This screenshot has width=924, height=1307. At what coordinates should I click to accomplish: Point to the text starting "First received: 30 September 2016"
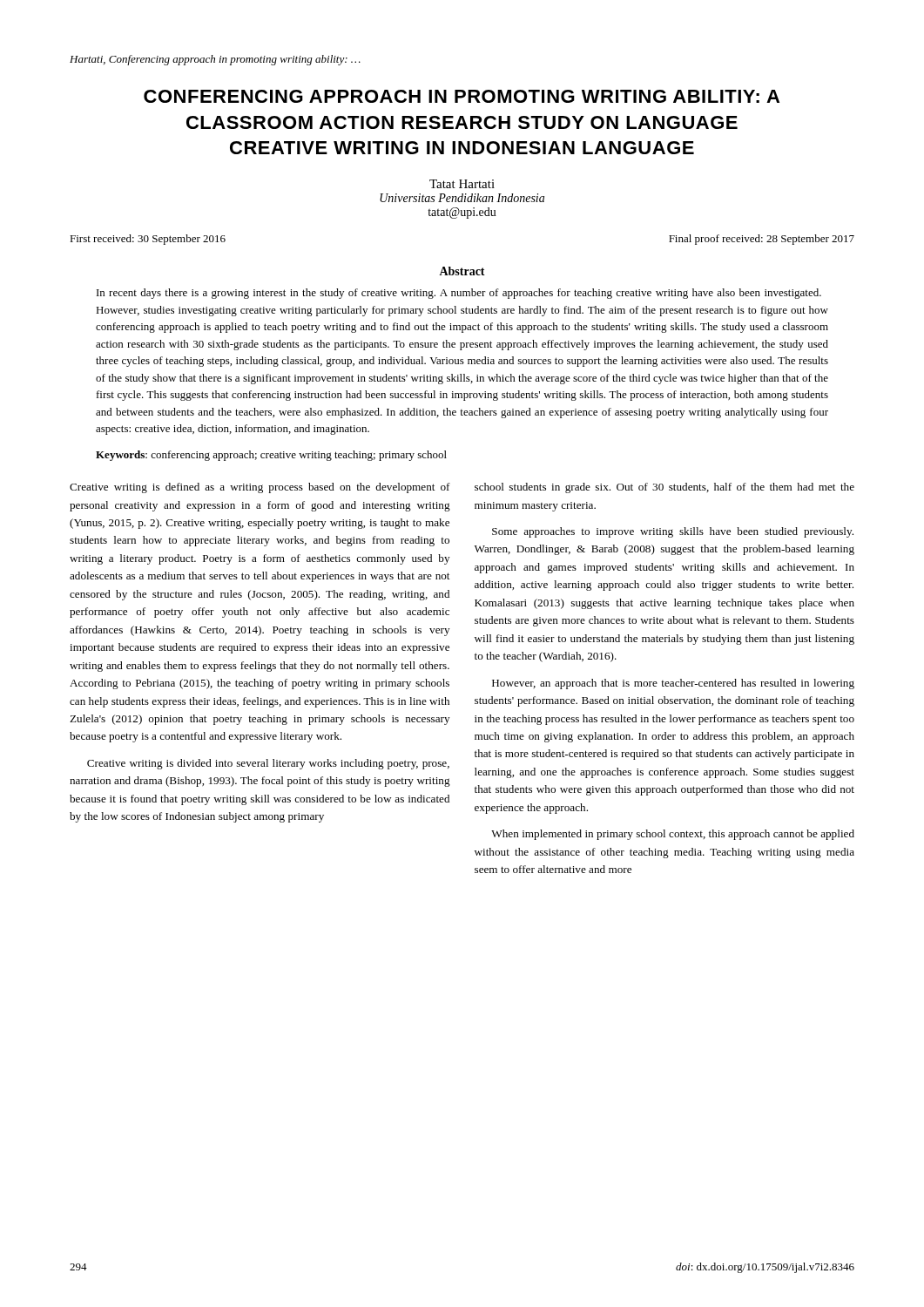pyautogui.click(x=148, y=239)
